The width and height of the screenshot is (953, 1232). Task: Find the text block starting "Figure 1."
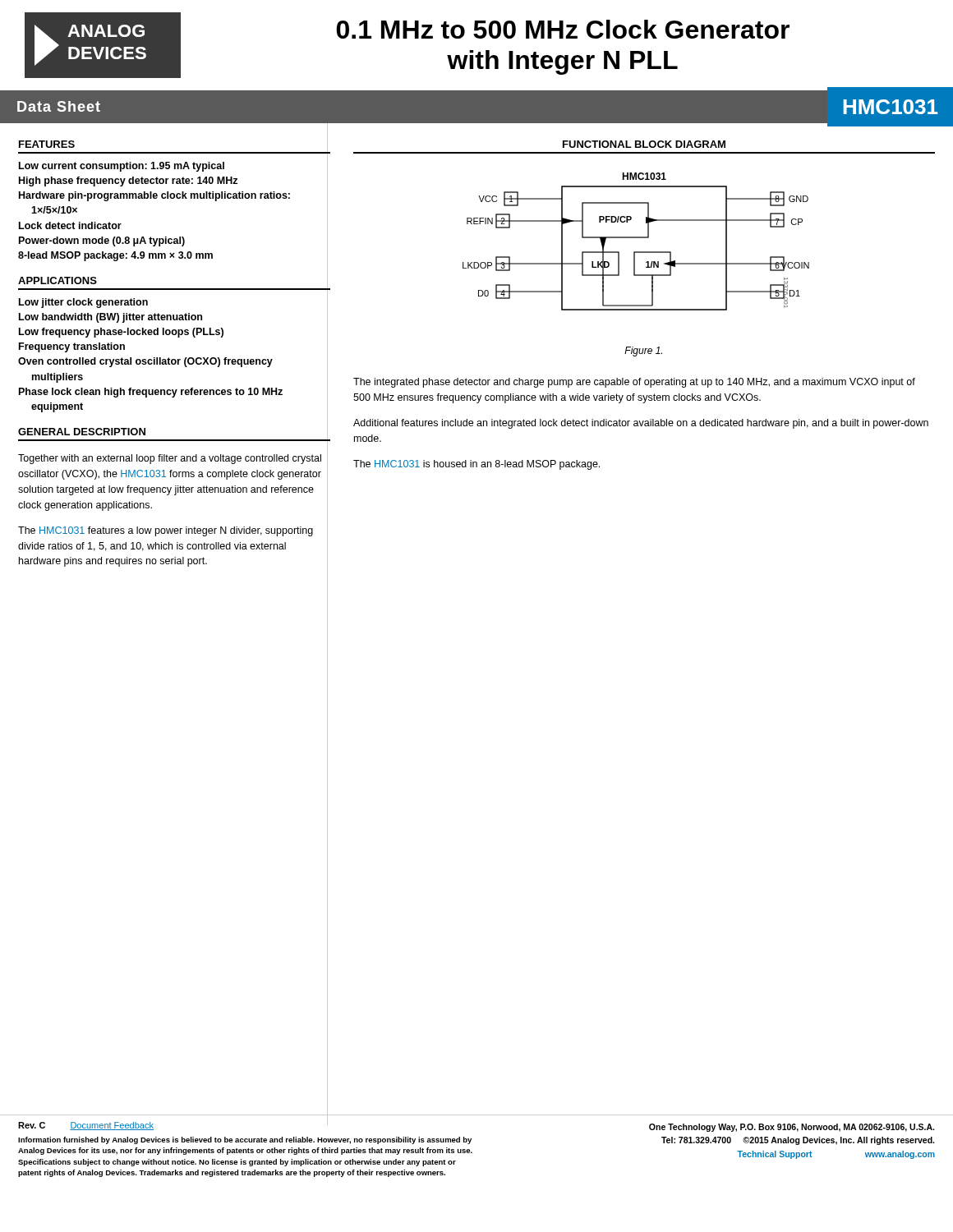[644, 351]
